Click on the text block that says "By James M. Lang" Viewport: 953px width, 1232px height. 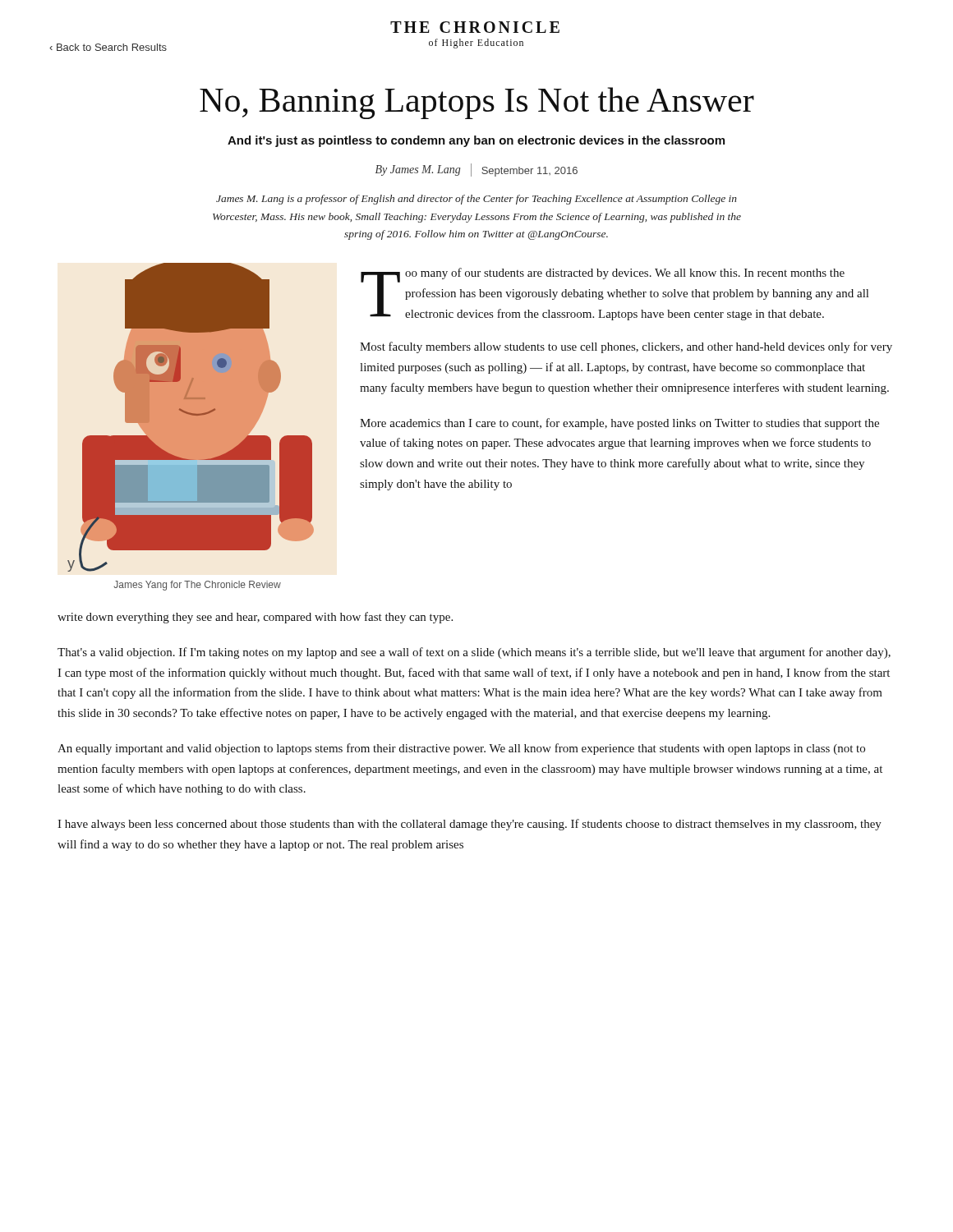(476, 170)
